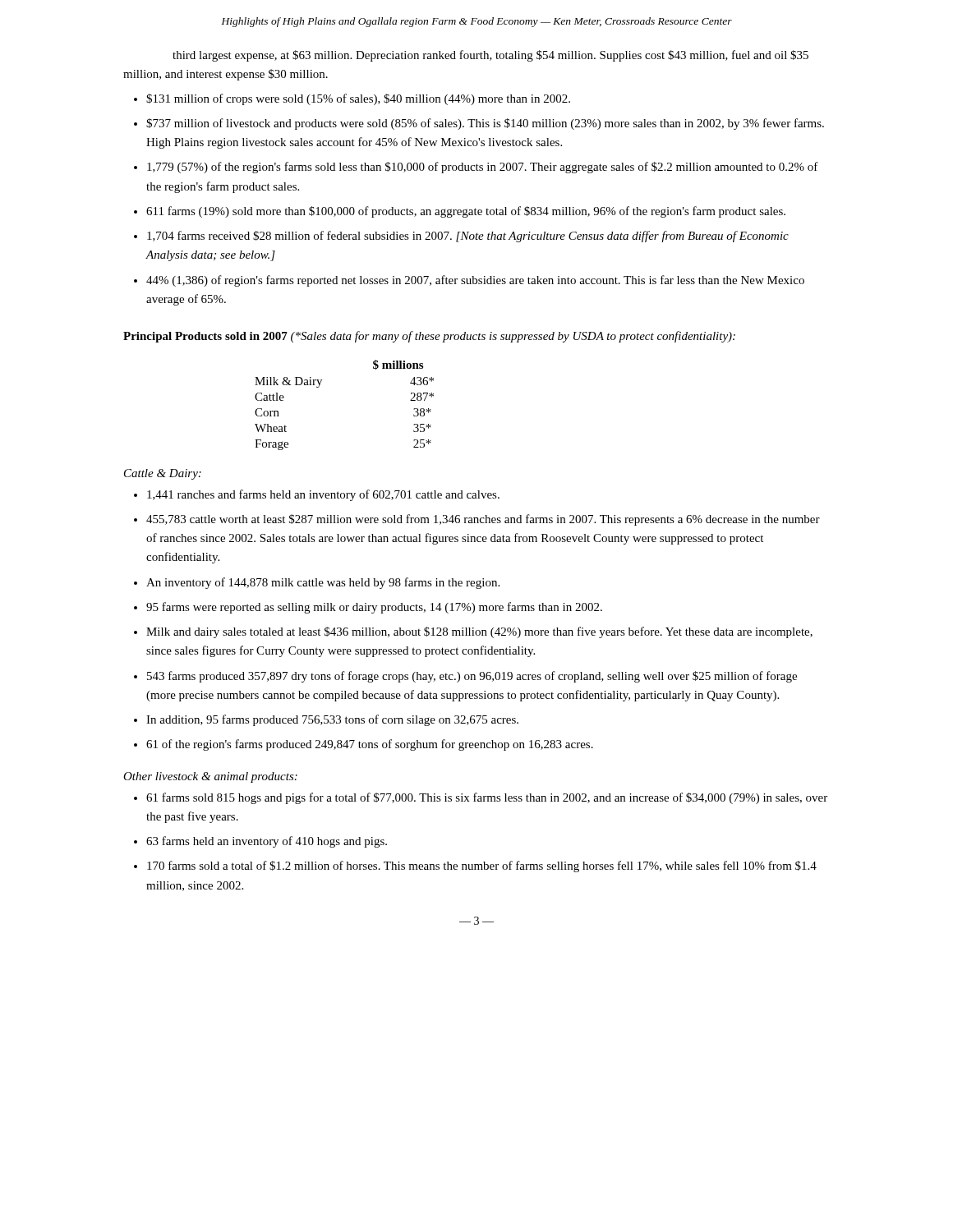Locate the list item that says "95 farms were reported"

[x=374, y=607]
